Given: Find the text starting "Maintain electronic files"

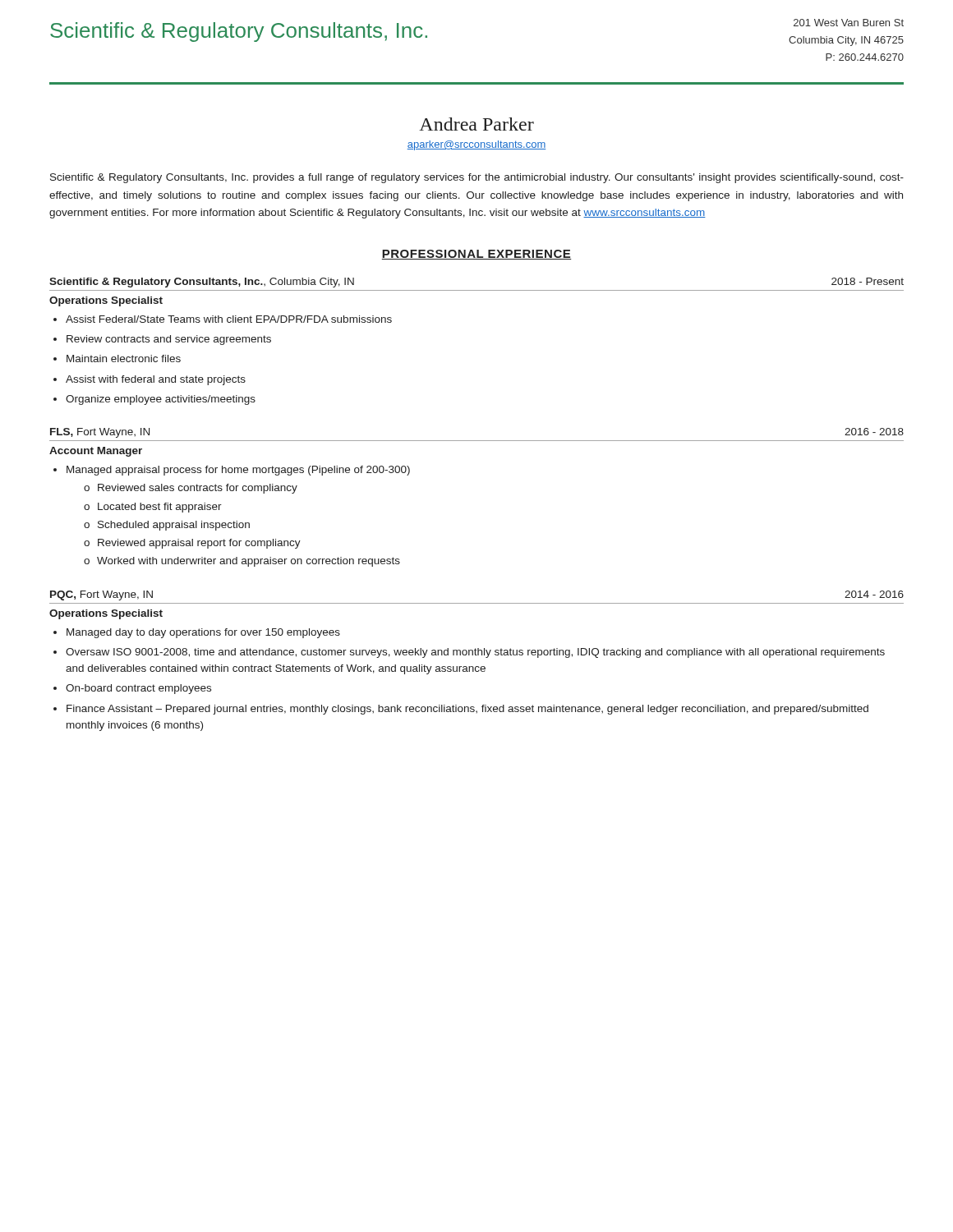Looking at the screenshot, I should click(x=123, y=359).
